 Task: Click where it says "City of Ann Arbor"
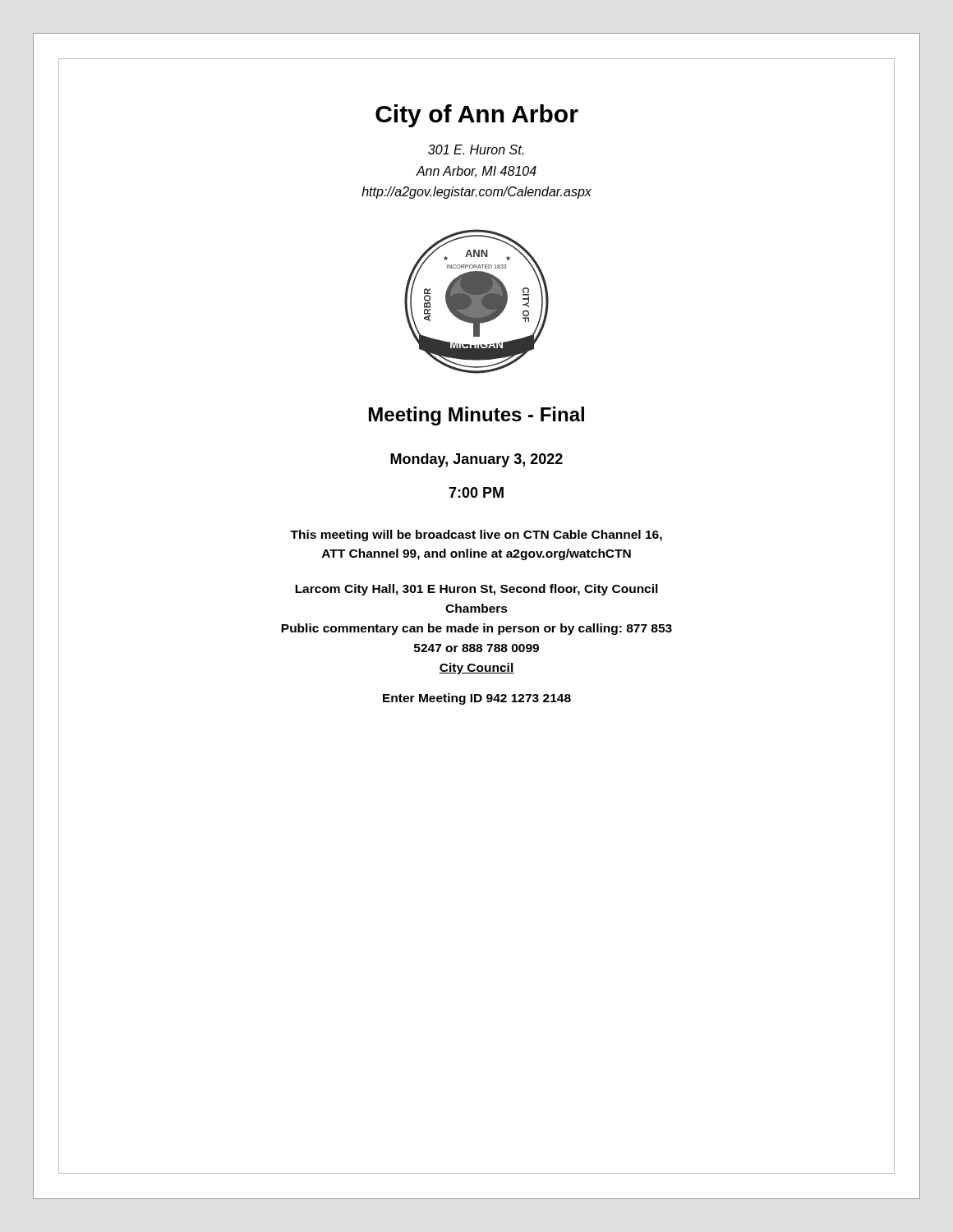click(x=476, y=114)
